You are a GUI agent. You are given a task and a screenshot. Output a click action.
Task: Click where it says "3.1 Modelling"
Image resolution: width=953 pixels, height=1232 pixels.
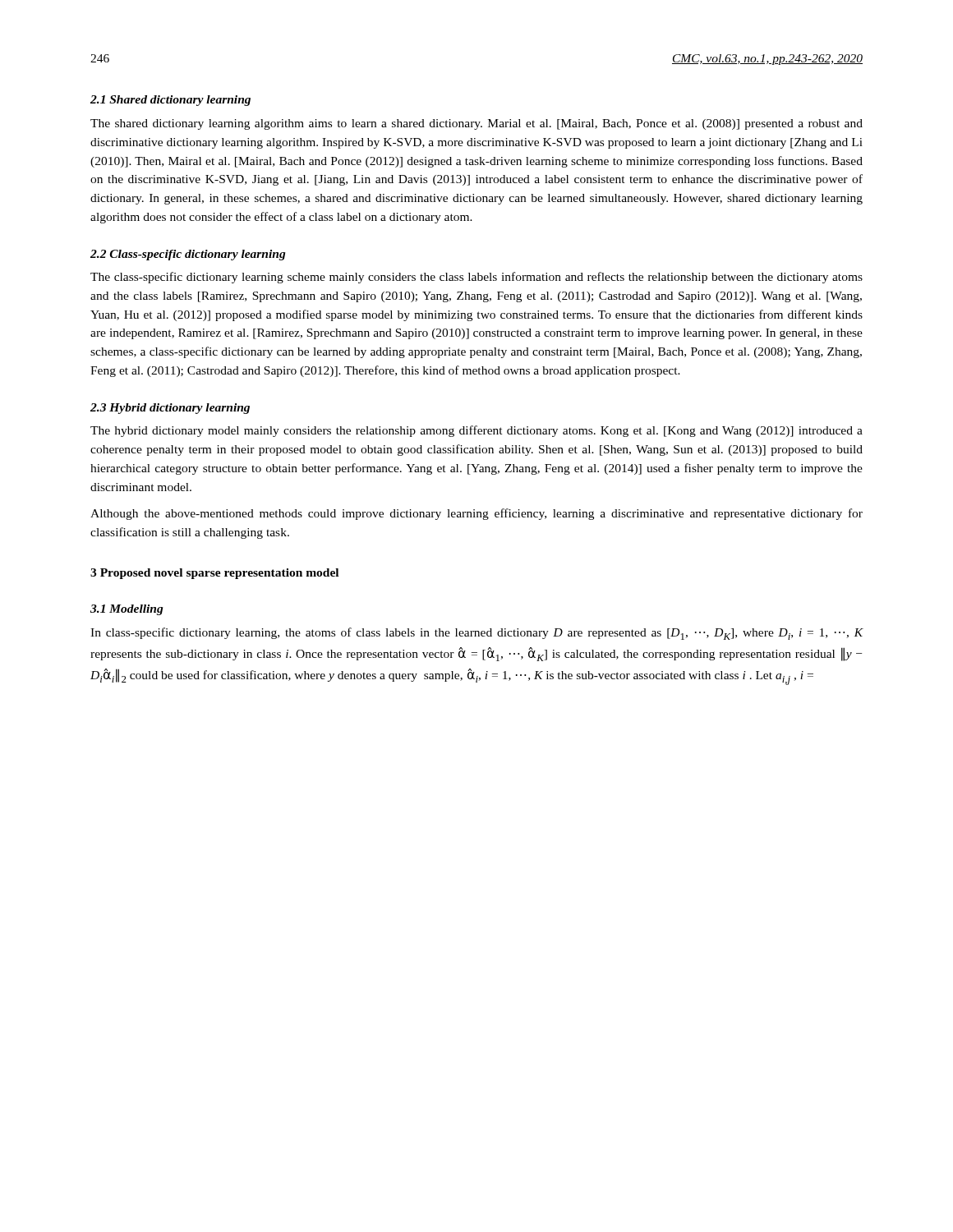click(x=127, y=609)
